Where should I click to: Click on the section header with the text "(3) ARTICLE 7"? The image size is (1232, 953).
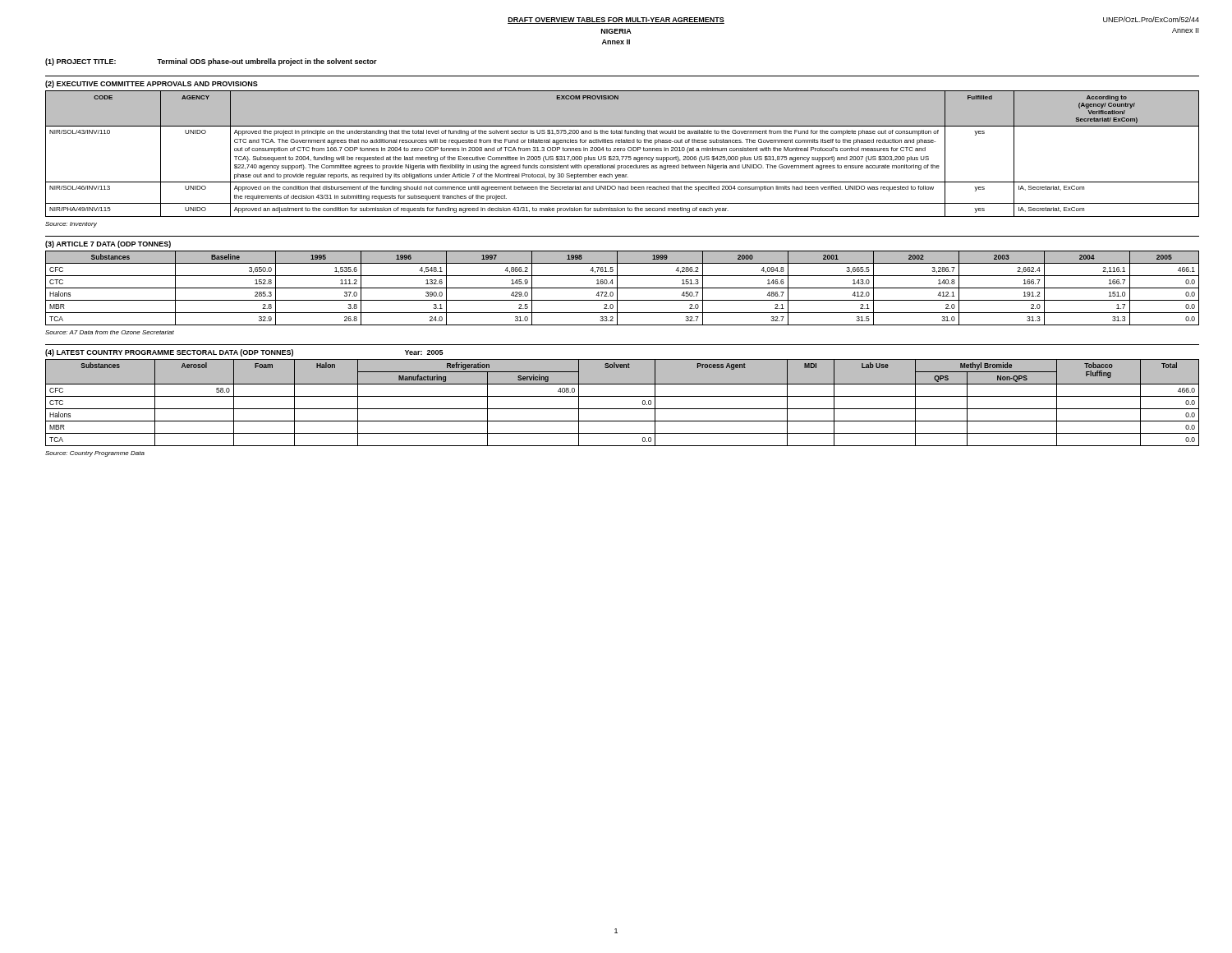(x=108, y=244)
